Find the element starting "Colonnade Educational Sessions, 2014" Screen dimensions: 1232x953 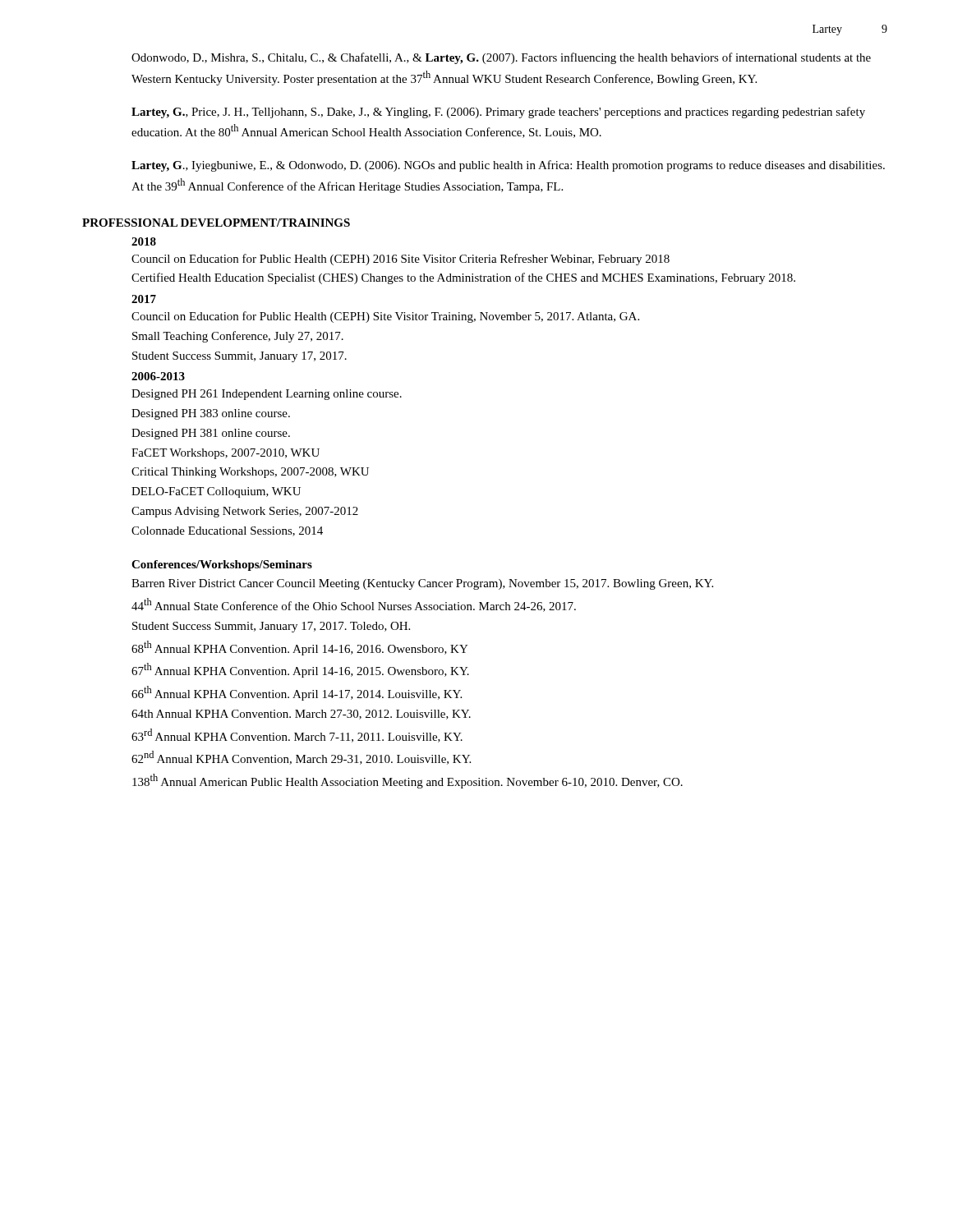tap(227, 530)
